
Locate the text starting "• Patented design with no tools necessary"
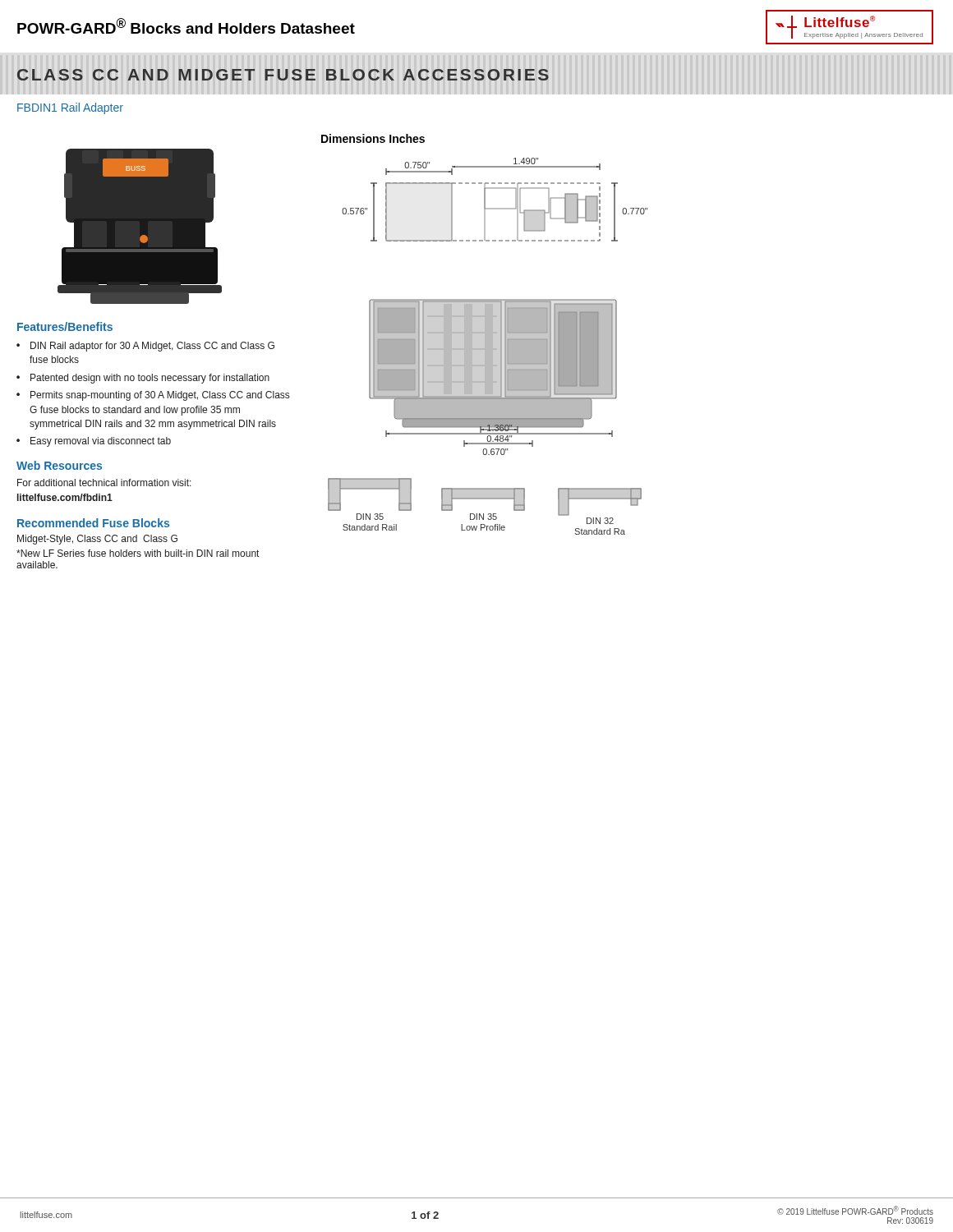click(x=143, y=378)
